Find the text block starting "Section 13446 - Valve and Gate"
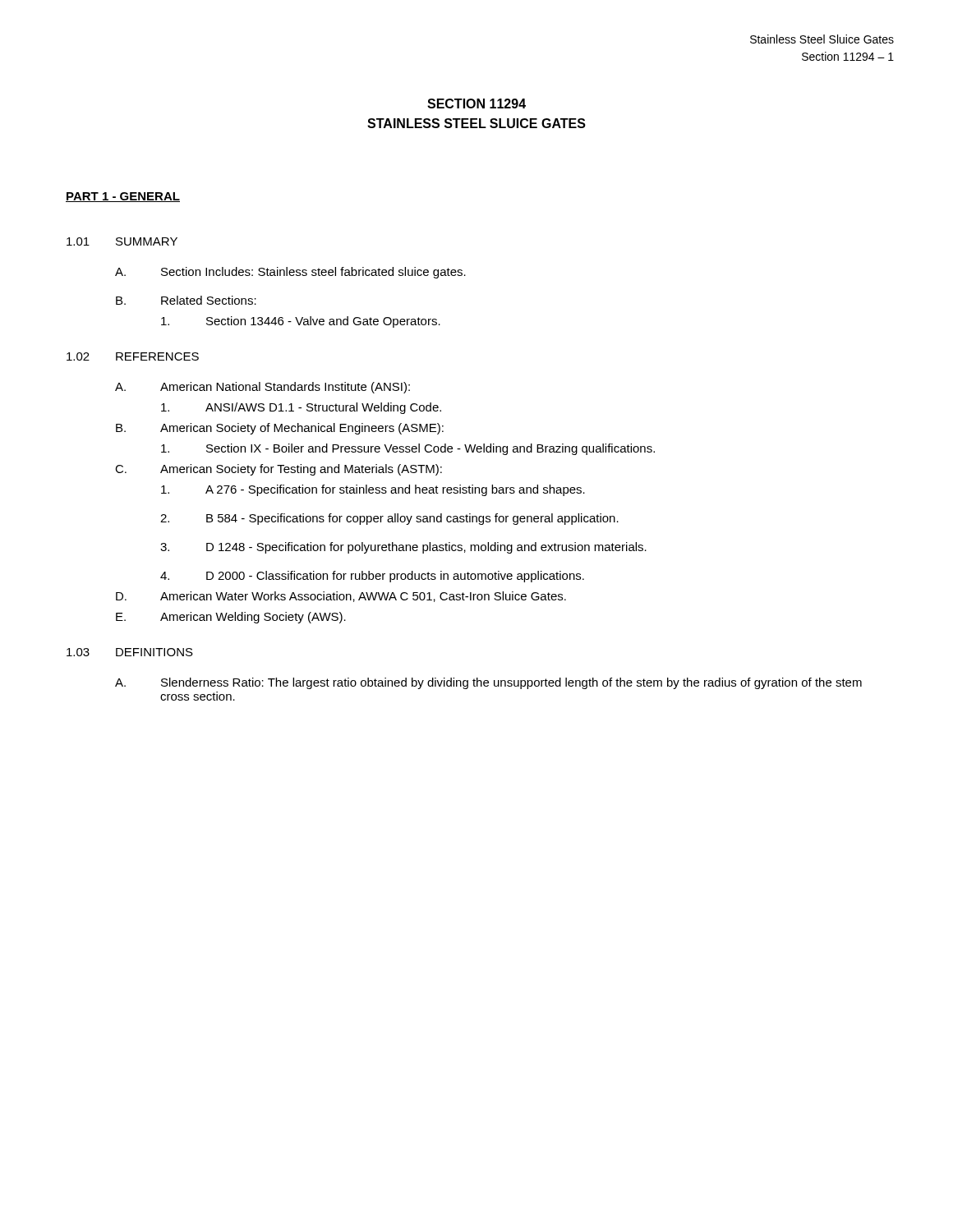 301,322
